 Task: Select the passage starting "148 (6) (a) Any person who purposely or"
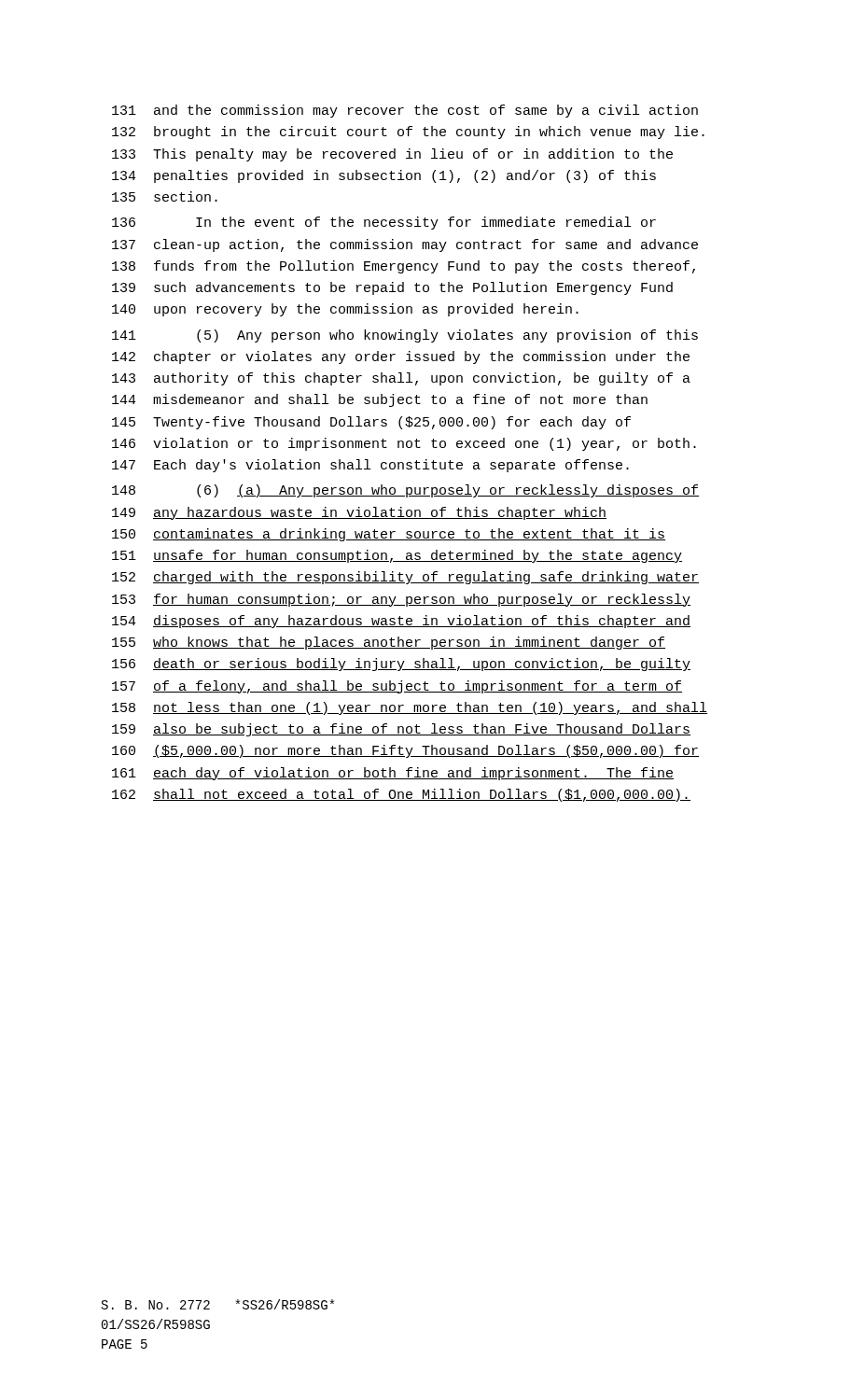click(425, 644)
